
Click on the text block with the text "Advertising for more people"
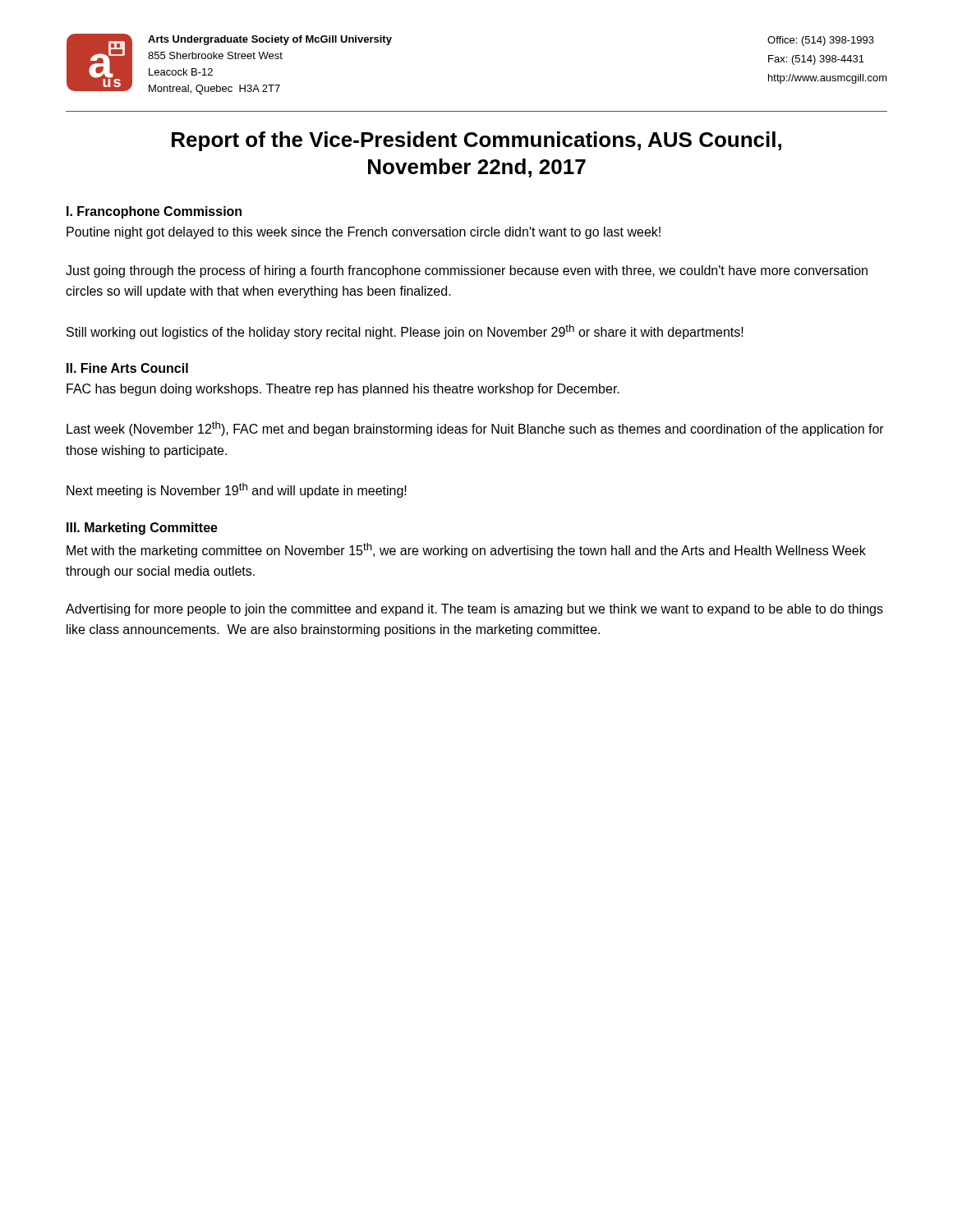click(x=474, y=620)
